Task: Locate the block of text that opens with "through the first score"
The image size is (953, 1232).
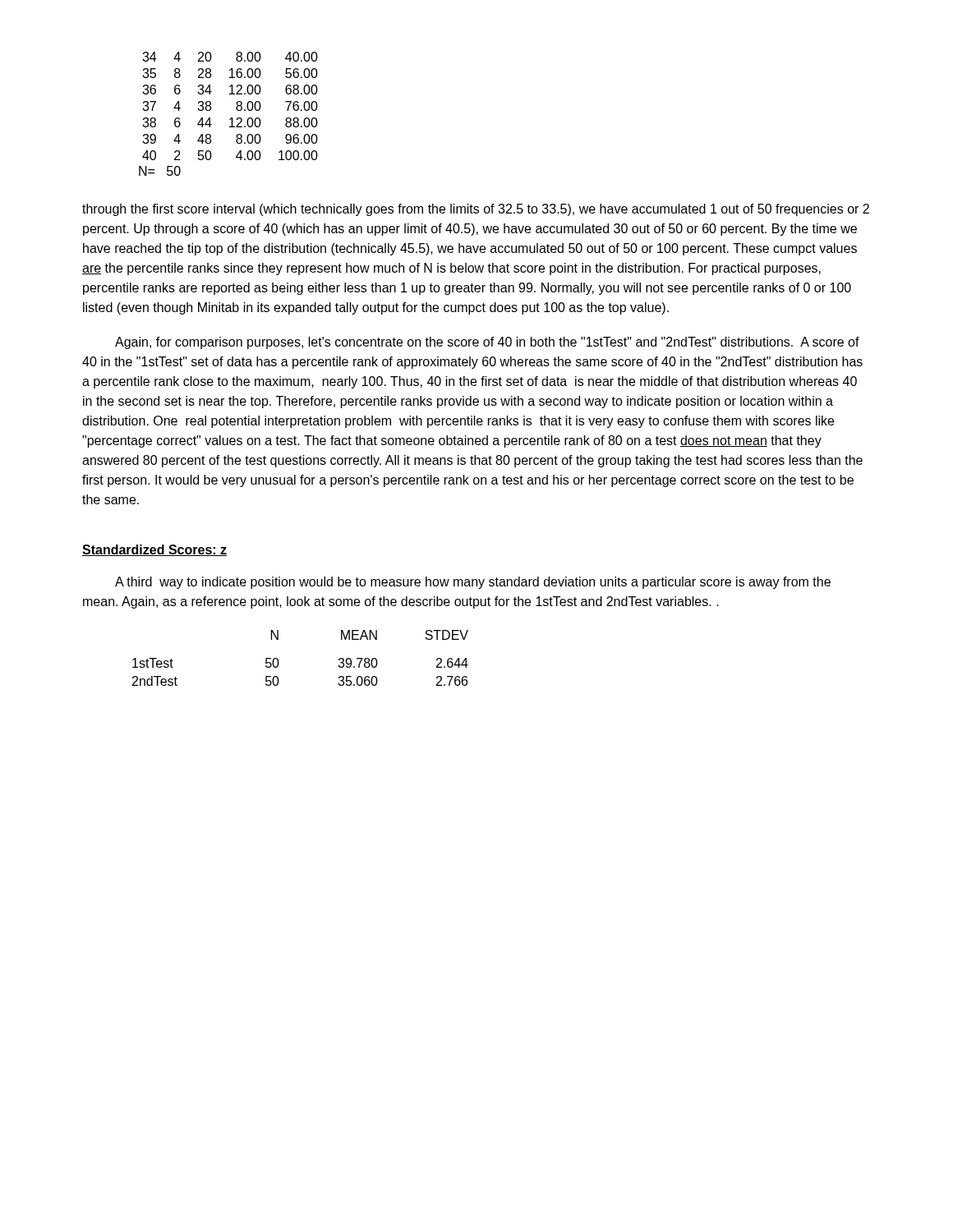Action: tap(476, 258)
